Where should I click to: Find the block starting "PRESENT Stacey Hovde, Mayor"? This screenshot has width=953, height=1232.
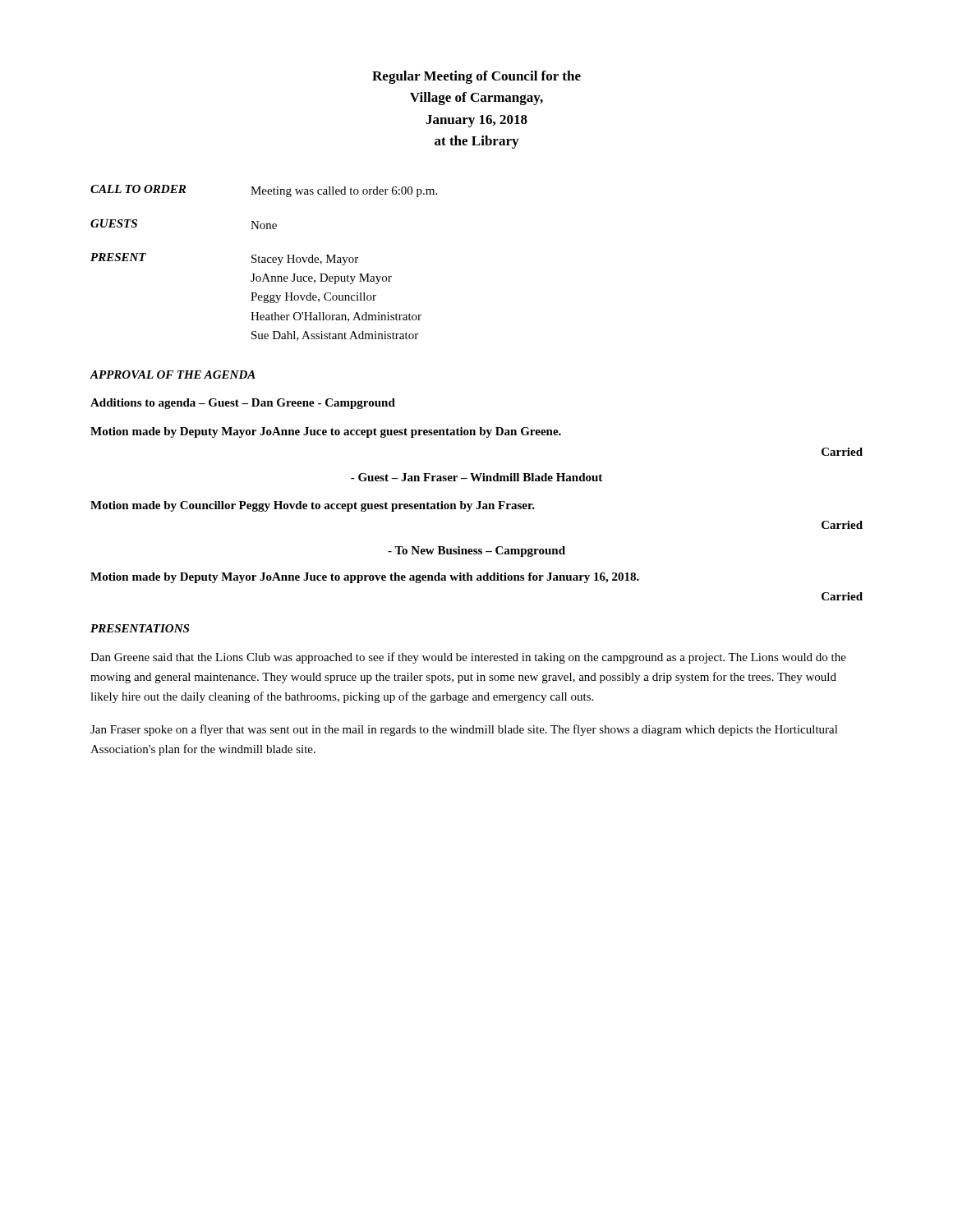[256, 297]
